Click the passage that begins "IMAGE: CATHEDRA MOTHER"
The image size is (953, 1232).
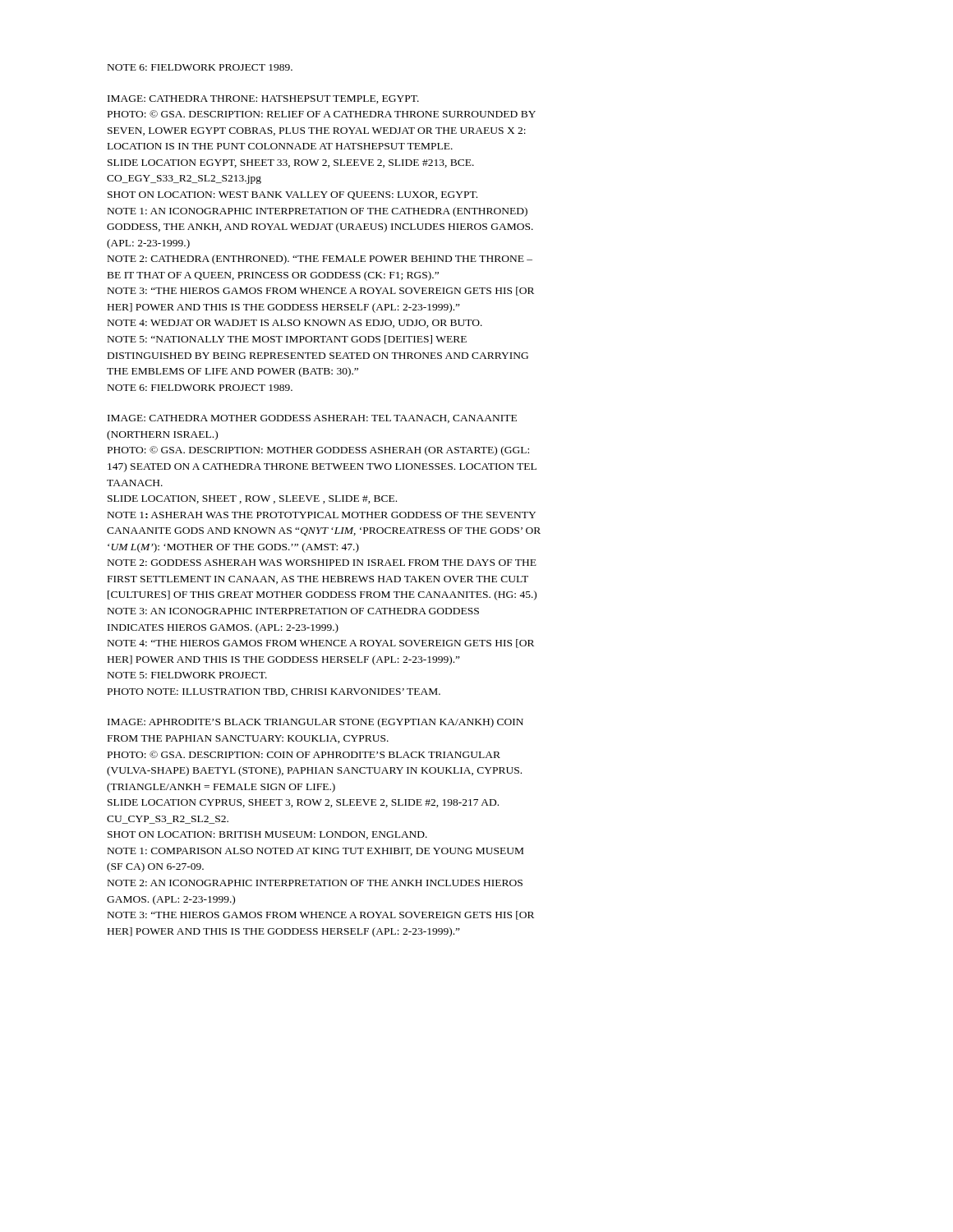point(476,555)
